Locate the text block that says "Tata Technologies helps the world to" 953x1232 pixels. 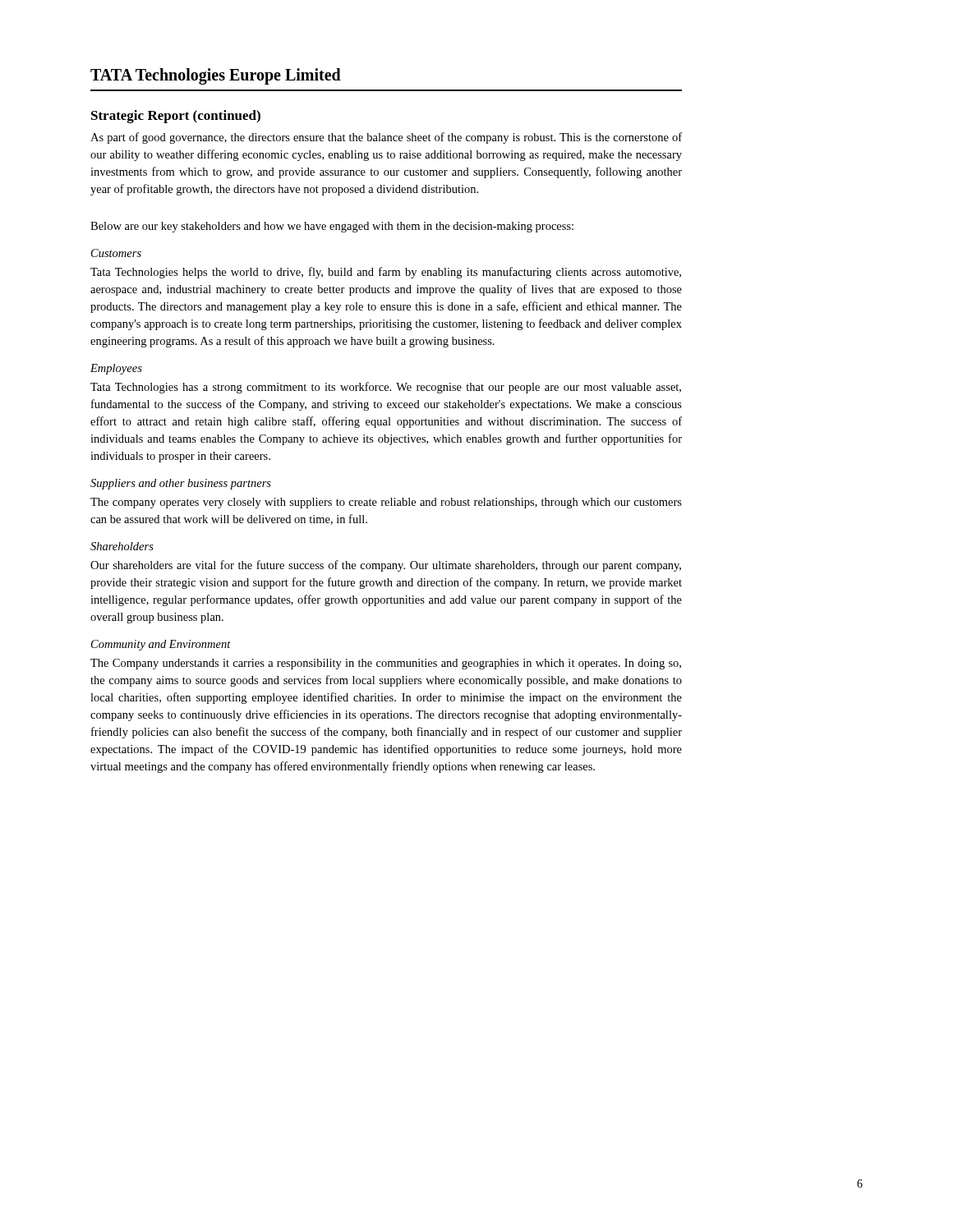(x=386, y=306)
